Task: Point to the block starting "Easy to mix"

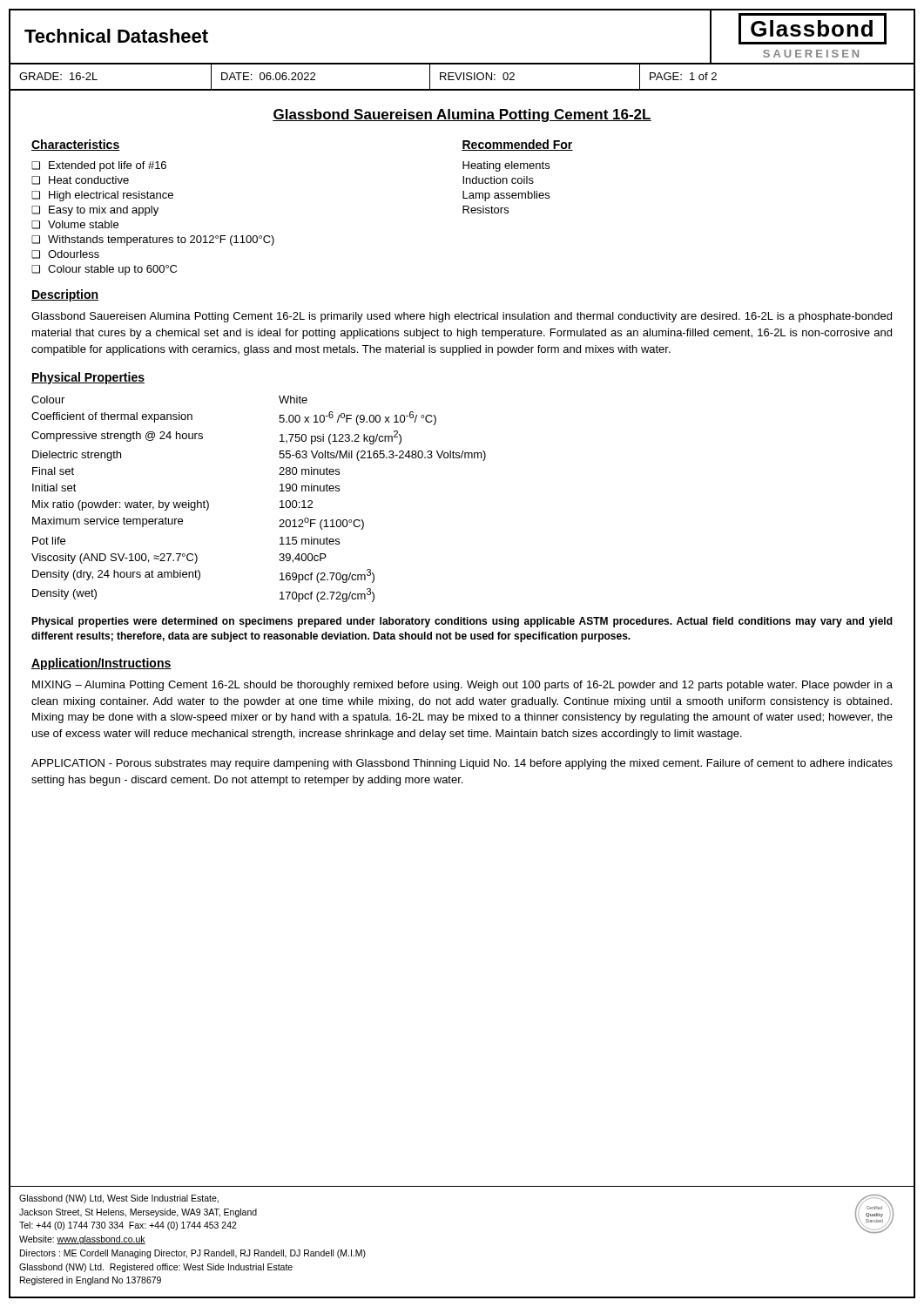Action: [x=103, y=210]
